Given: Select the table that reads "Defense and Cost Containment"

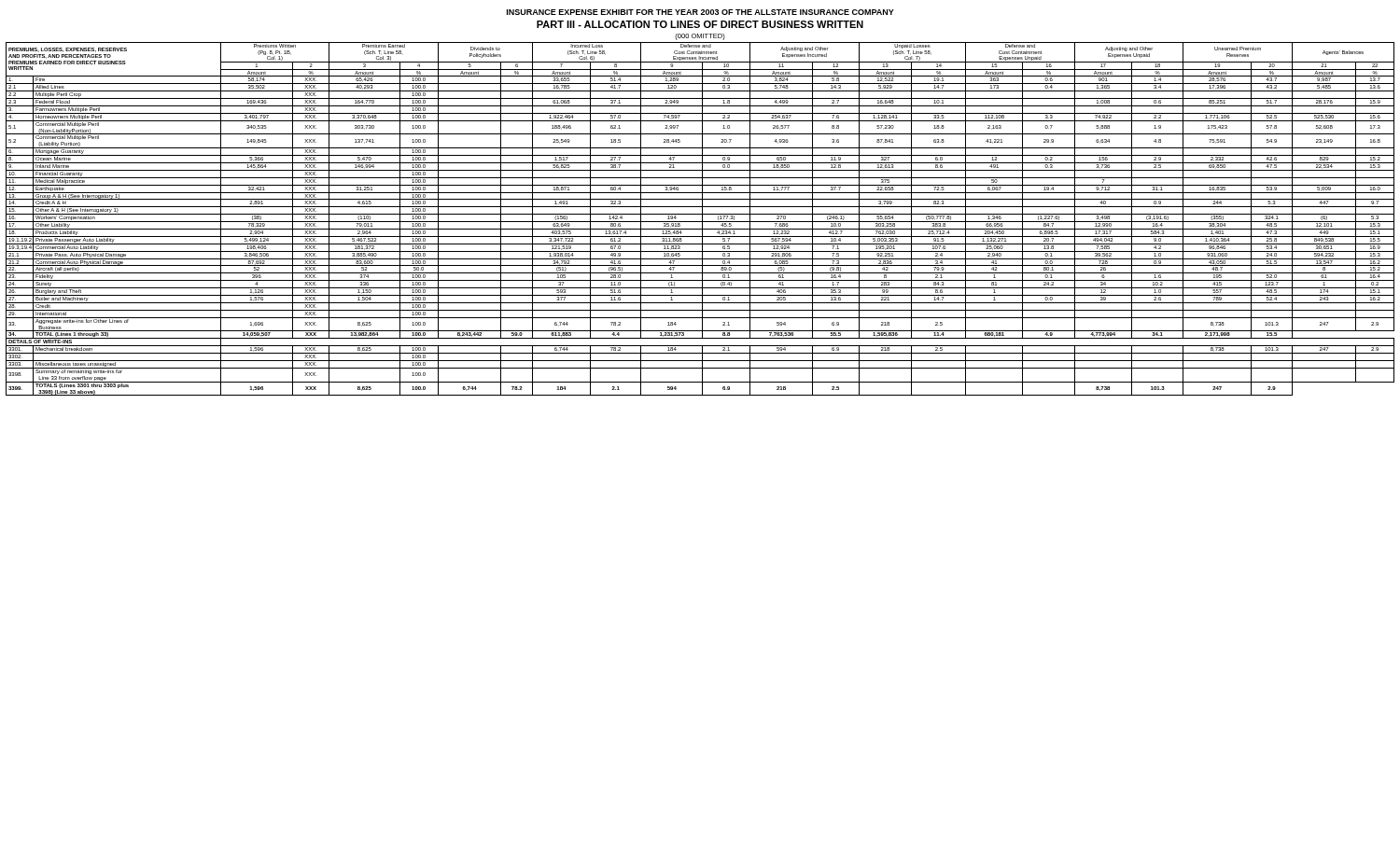Looking at the screenshot, I should tap(700, 219).
